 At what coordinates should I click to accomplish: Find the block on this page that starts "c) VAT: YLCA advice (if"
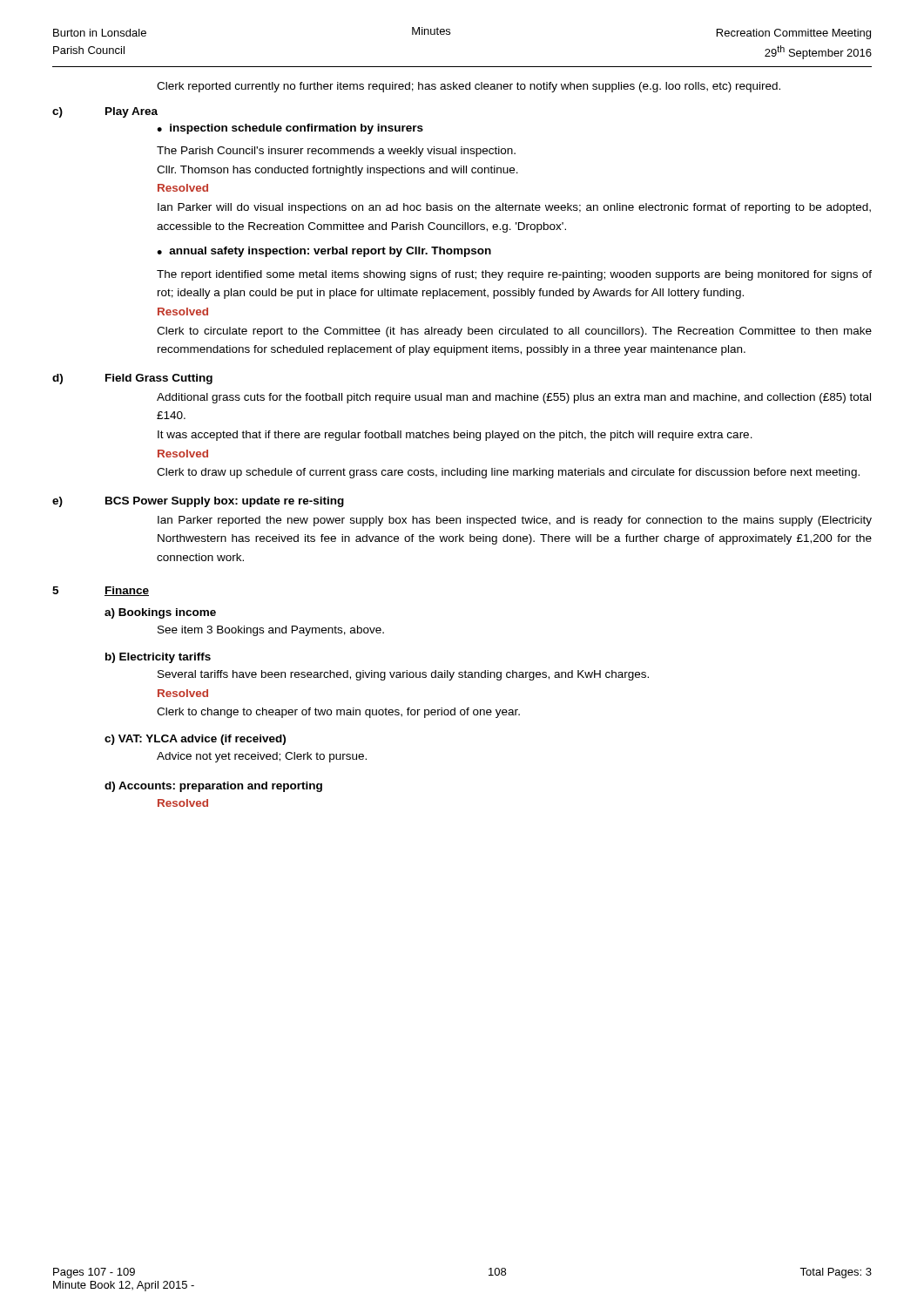[195, 740]
